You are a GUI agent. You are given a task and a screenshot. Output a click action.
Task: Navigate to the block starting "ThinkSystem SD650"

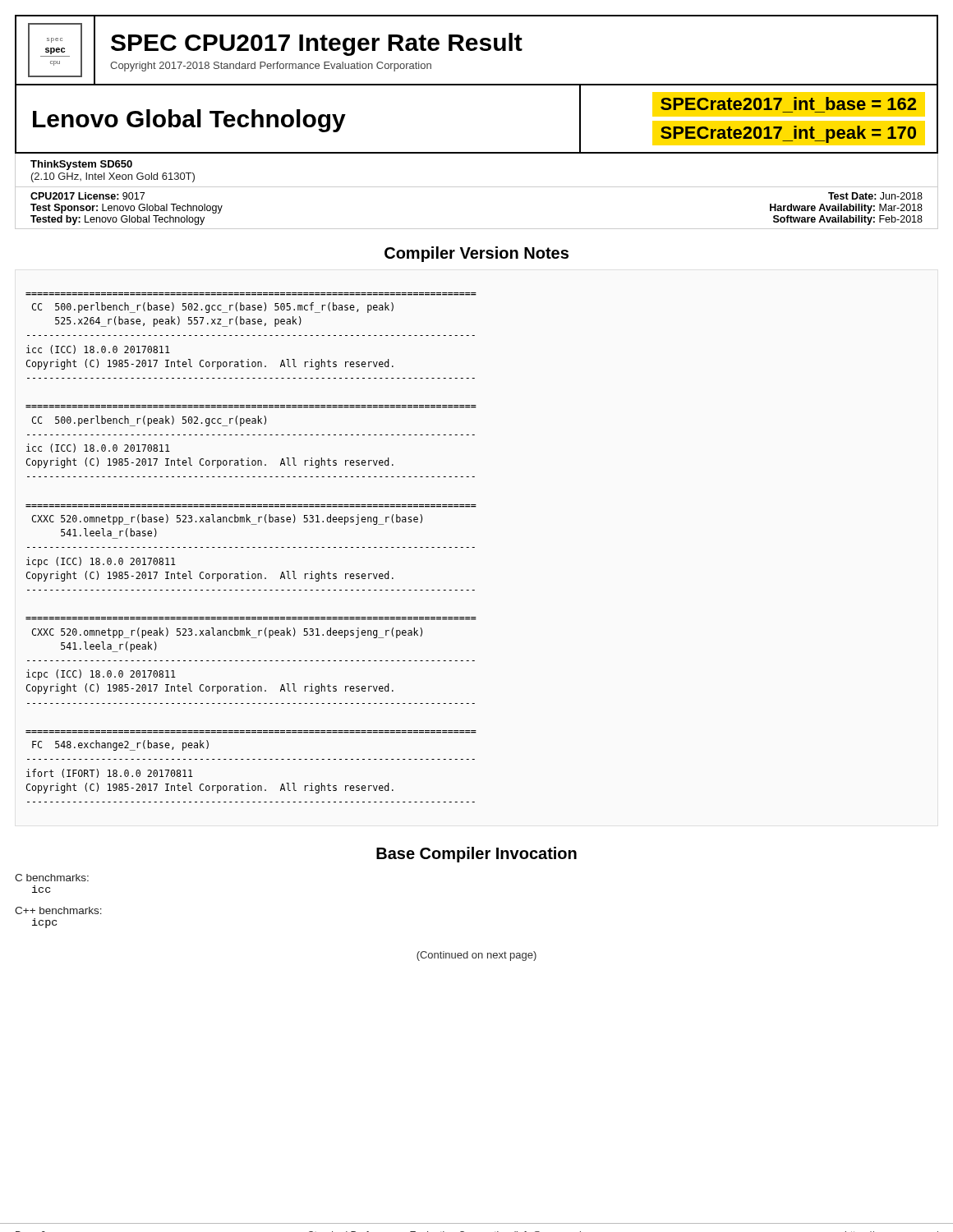81,164
